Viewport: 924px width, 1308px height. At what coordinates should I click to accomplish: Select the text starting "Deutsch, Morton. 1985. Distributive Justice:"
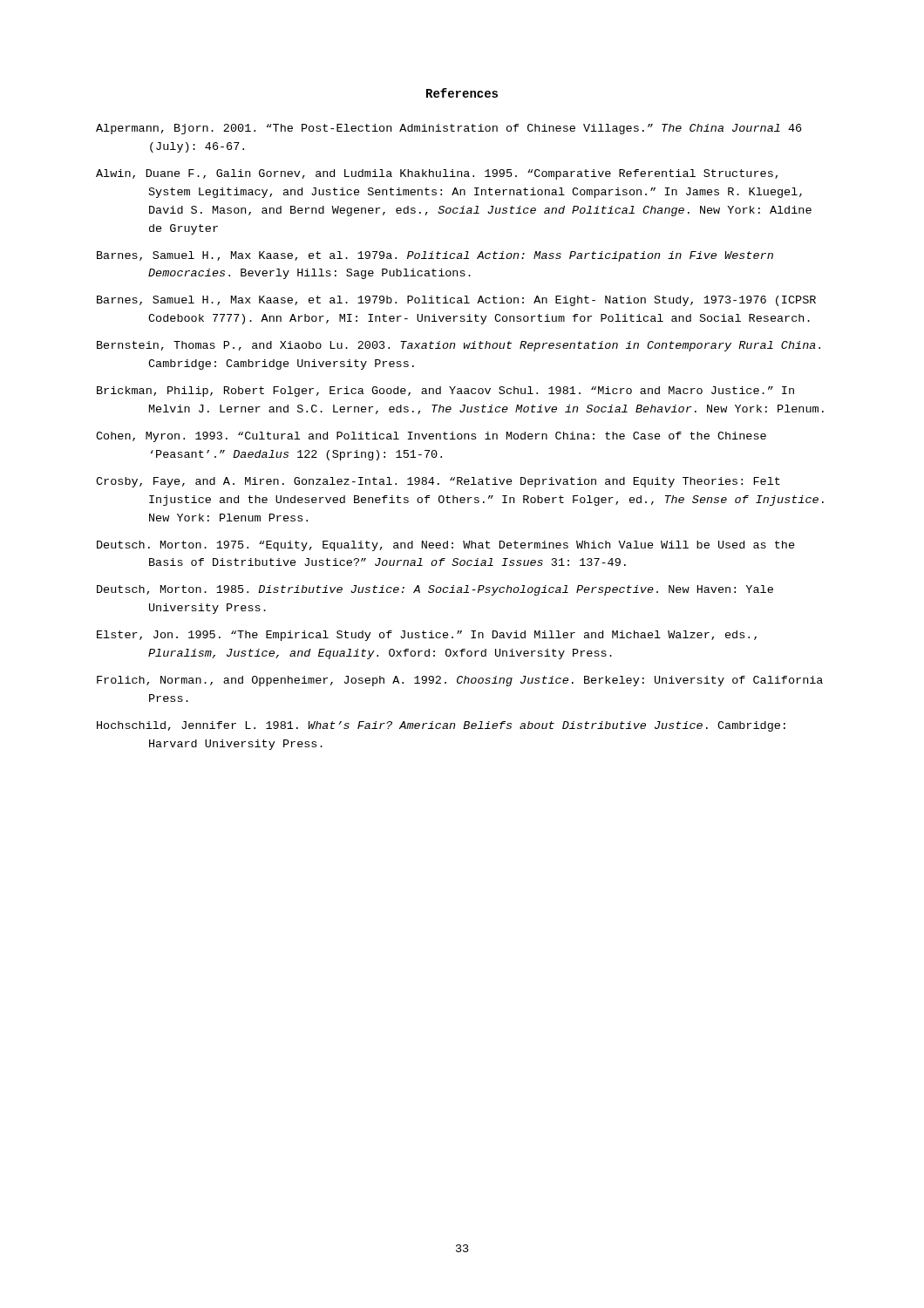[x=435, y=599]
